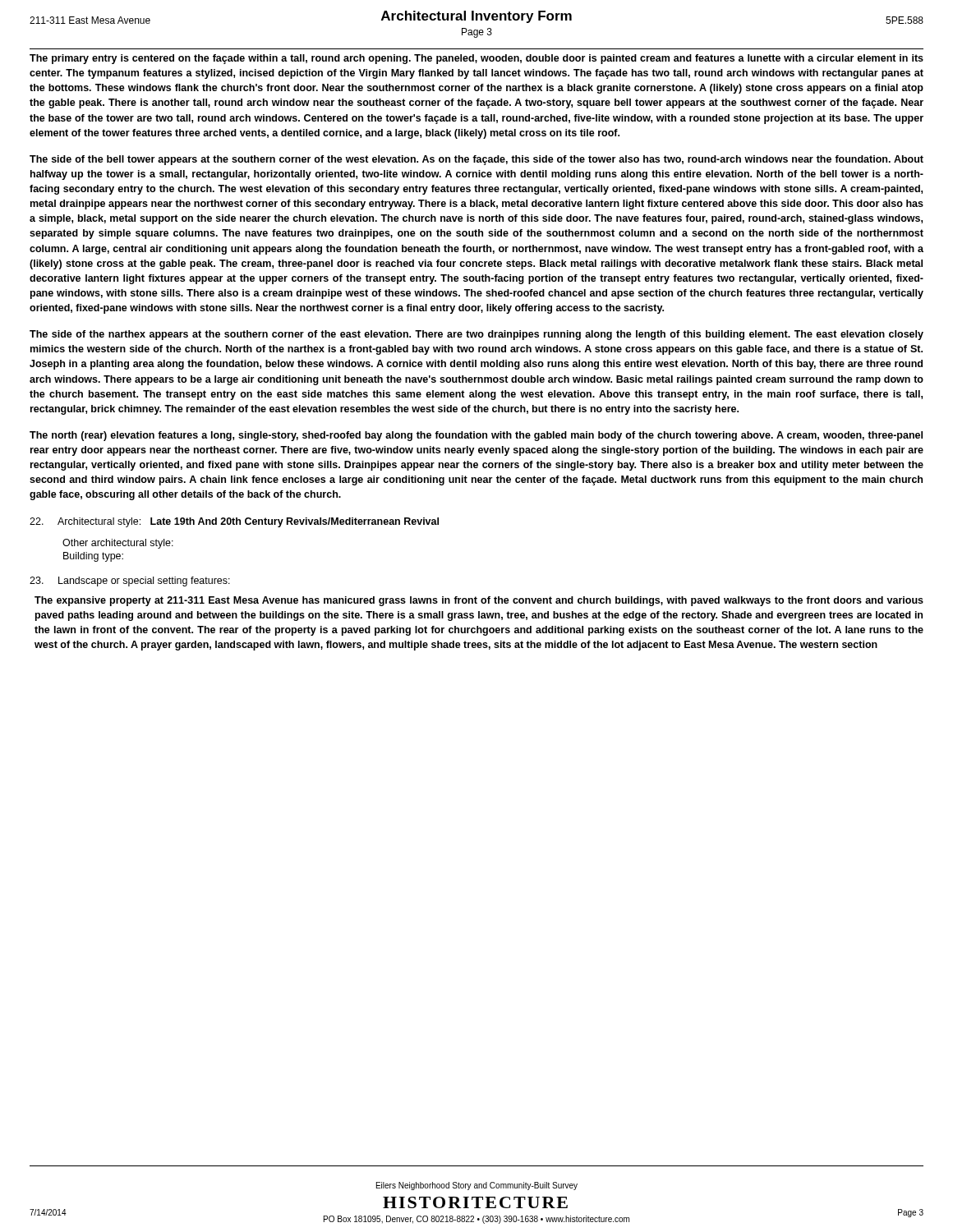The width and height of the screenshot is (953, 1232).
Task: Find the text block starting "The side of the narthex"
Action: (476, 372)
